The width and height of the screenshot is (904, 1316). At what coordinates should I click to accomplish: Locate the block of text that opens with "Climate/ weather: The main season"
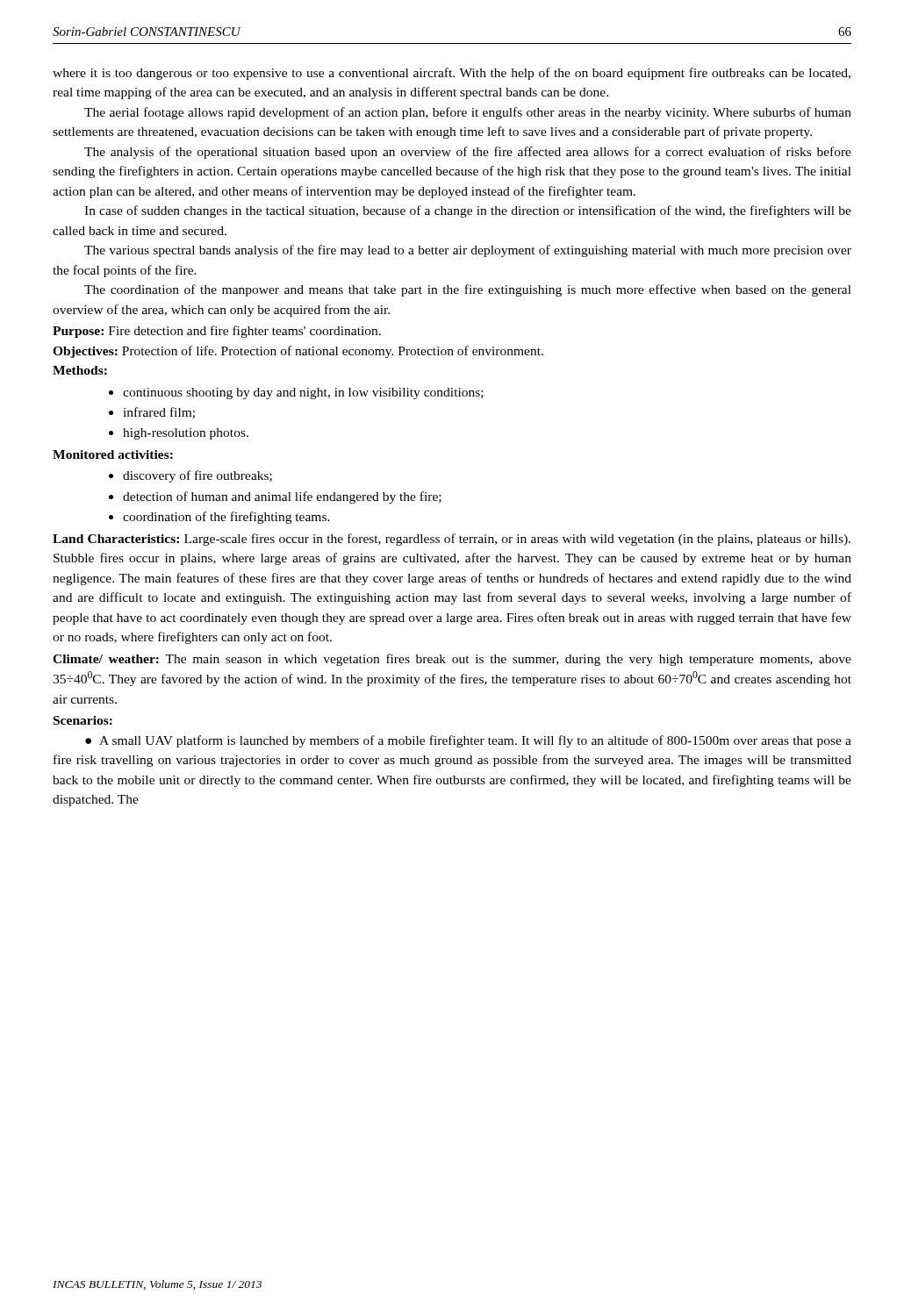[452, 679]
